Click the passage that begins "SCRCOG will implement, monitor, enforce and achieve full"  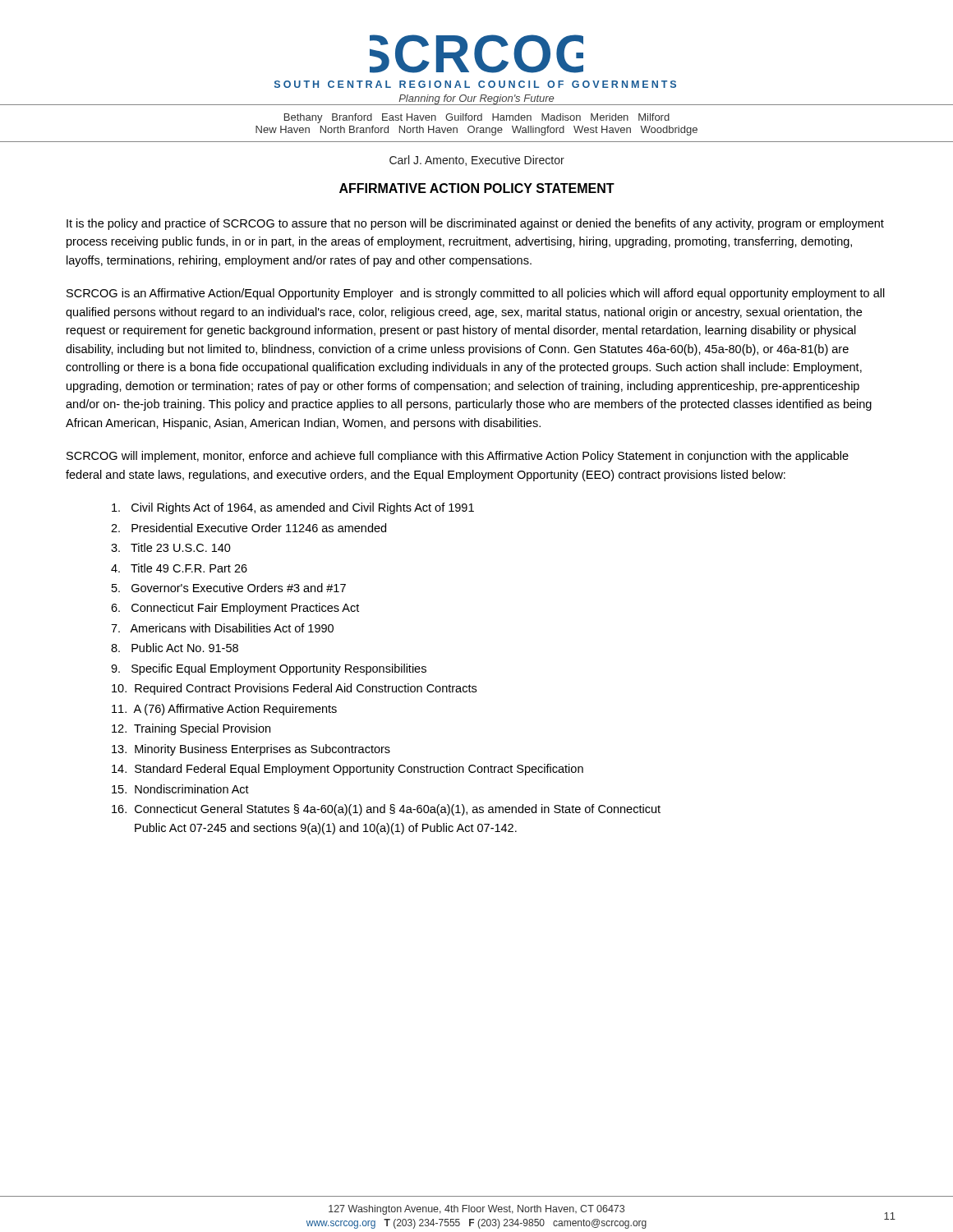point(457,465)
